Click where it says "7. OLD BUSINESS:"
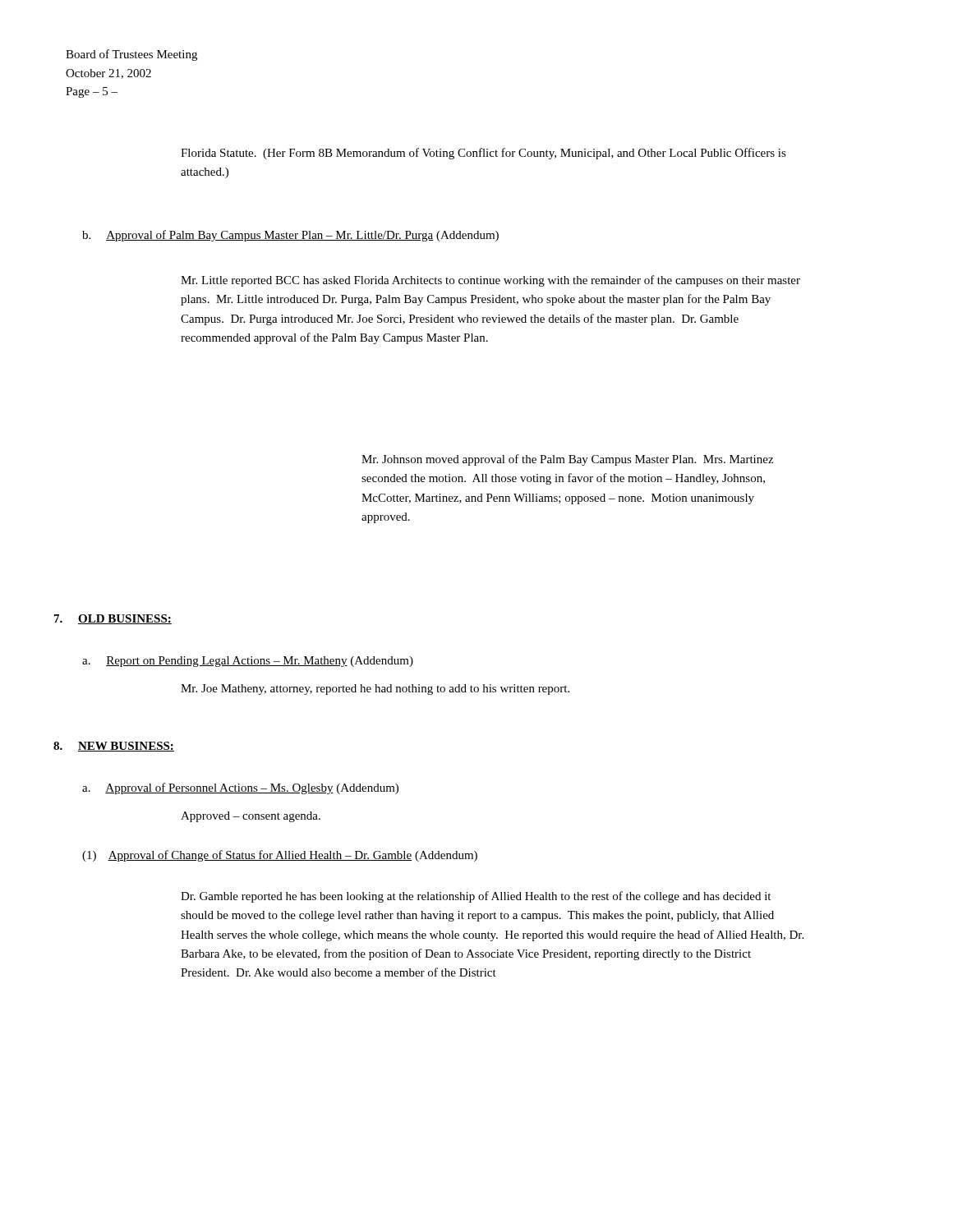953x1232 pixels. [x=112, y=618]
